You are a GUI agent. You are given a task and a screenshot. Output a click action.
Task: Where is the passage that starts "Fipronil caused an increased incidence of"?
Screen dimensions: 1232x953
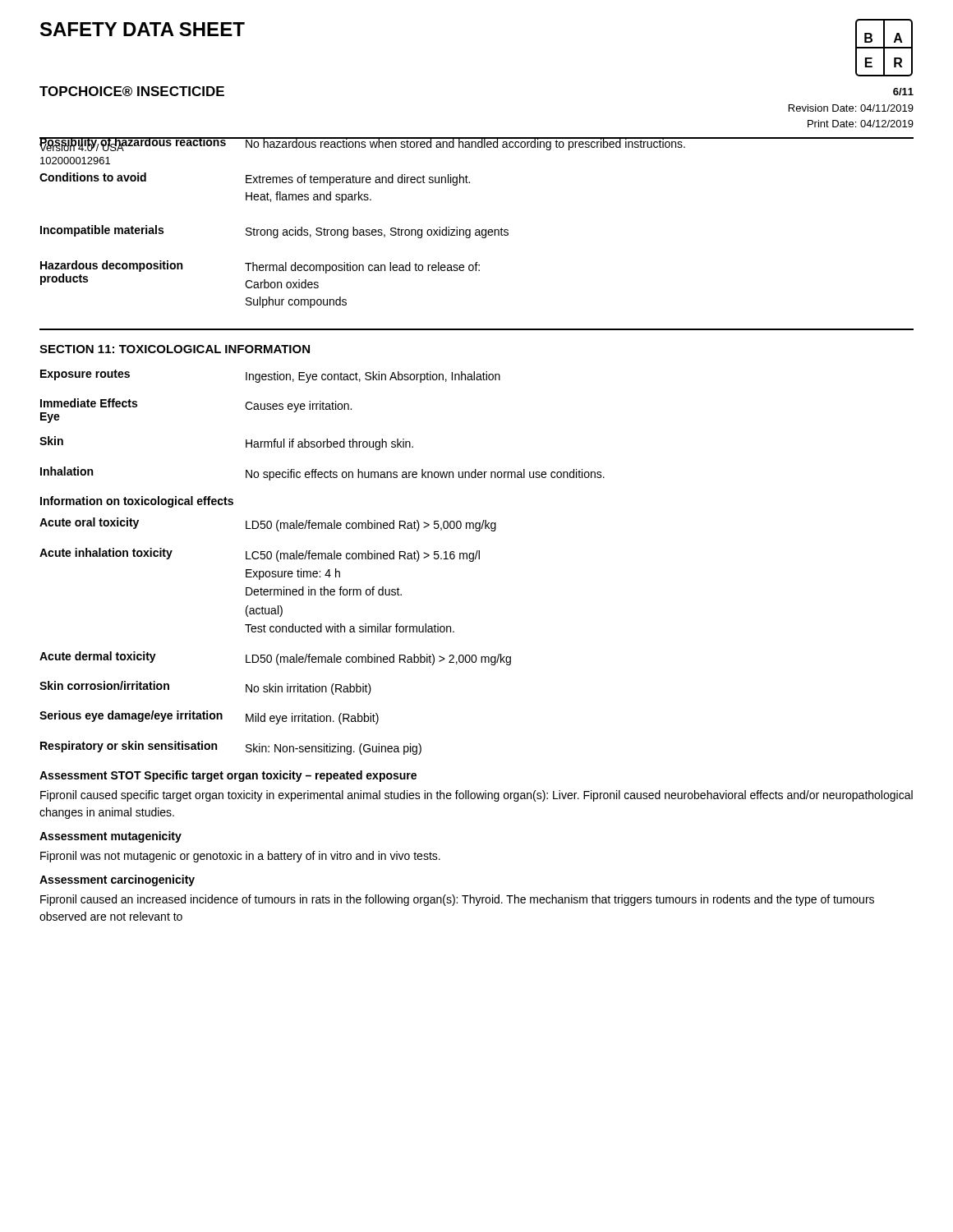click(457, 908)
